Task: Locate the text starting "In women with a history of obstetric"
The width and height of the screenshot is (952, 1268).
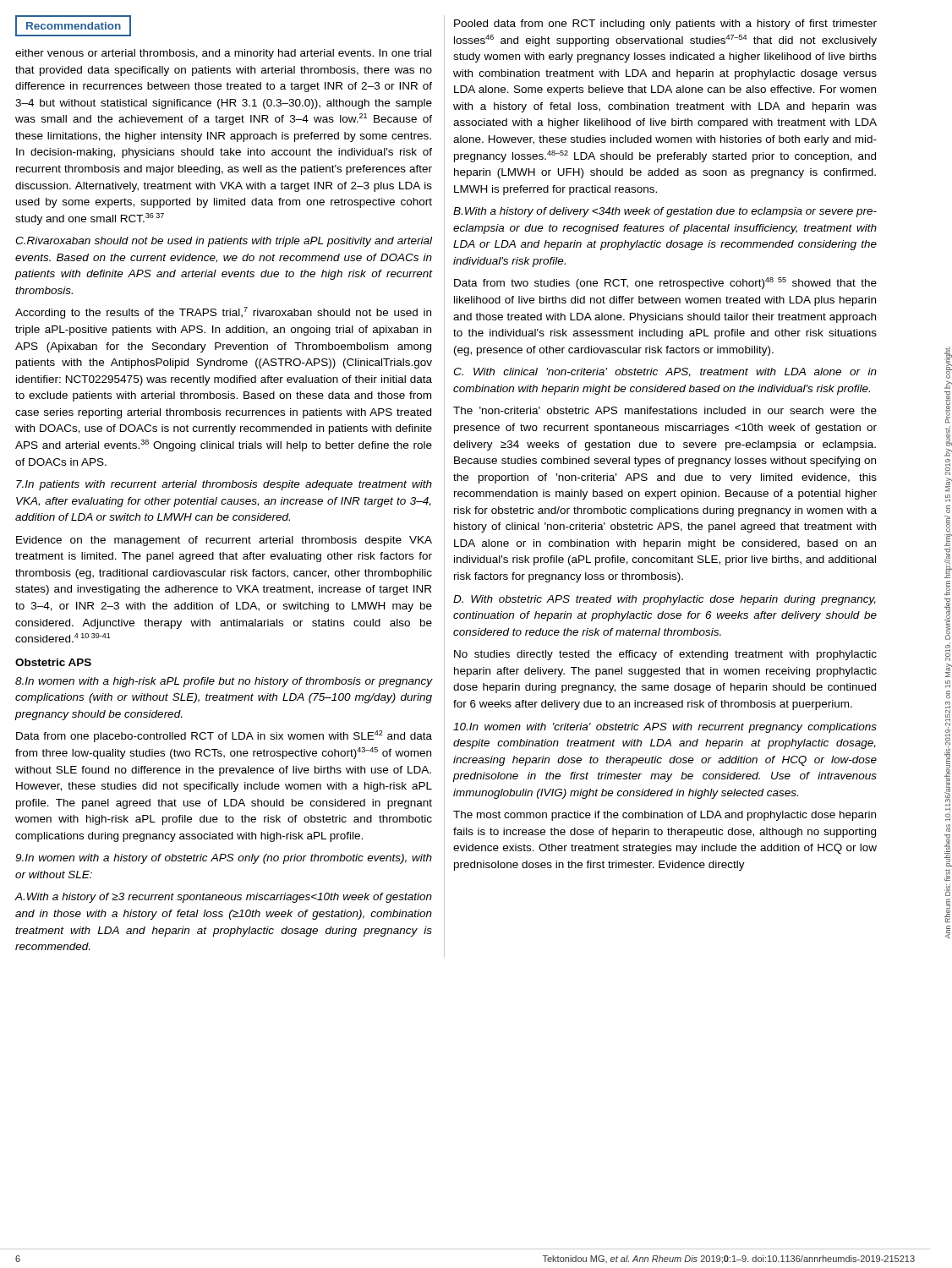Action: click(x=224, y=866)
